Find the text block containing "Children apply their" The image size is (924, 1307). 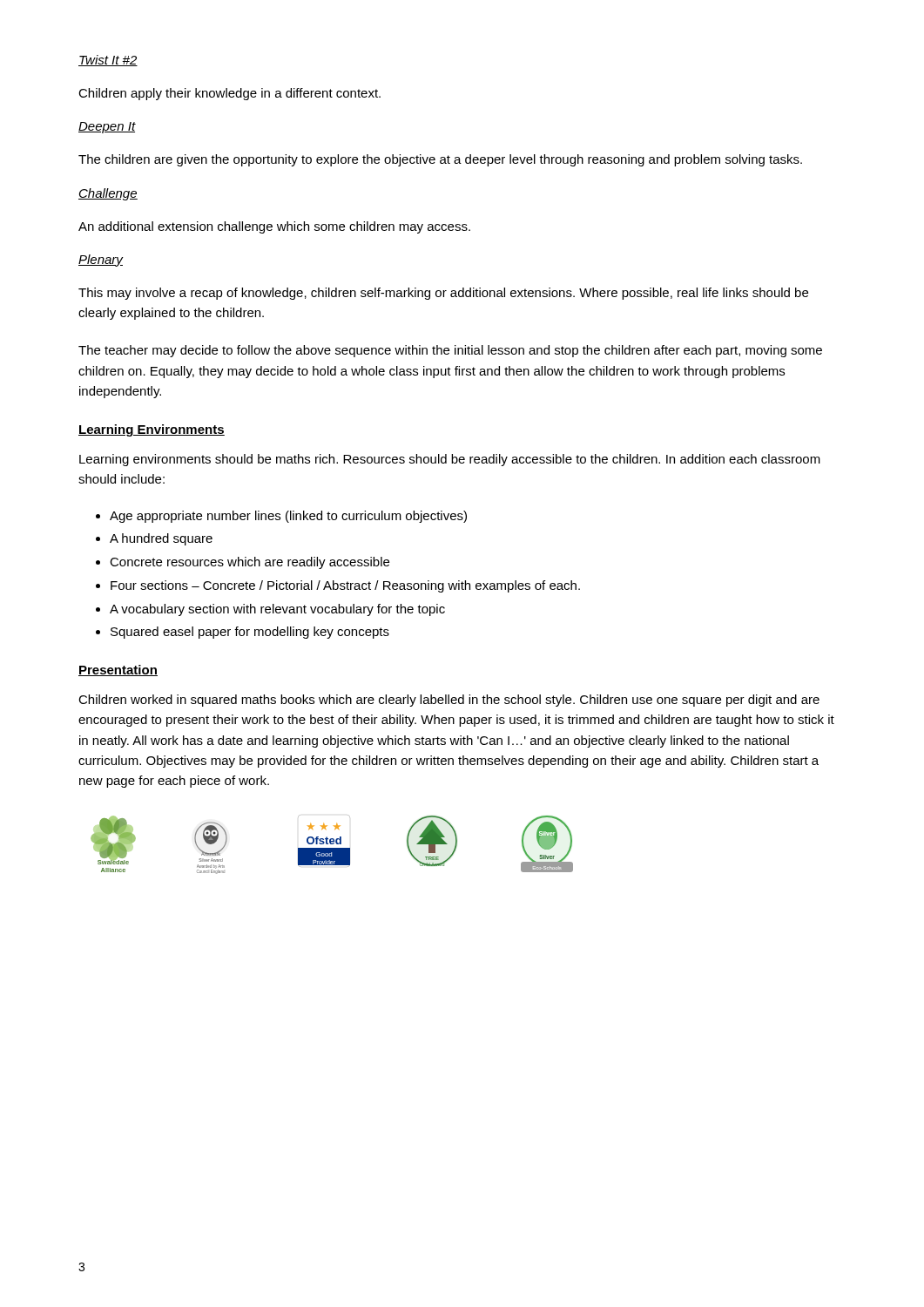(229, 94)
